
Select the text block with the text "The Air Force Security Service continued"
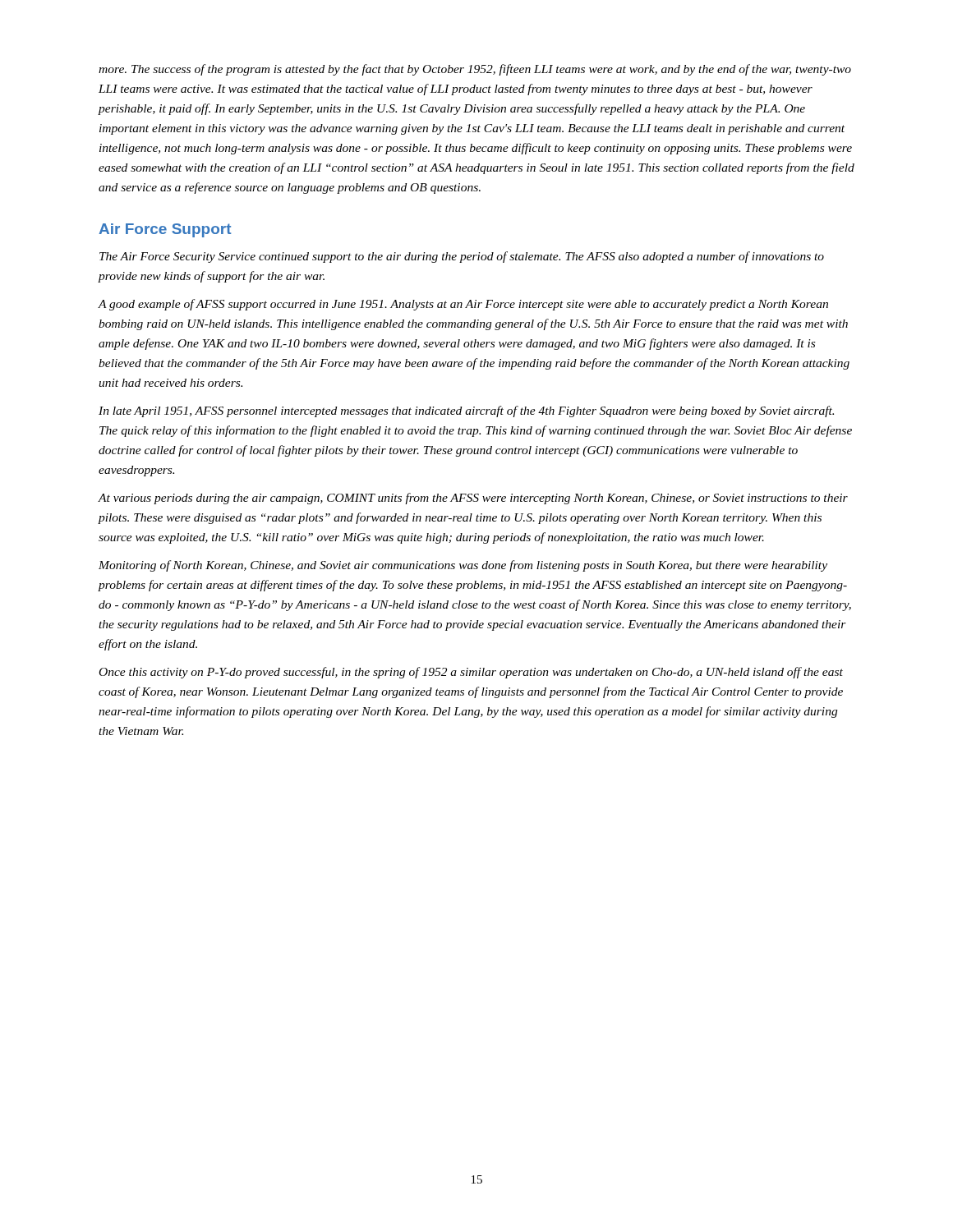pyautogui.click(x=476, y=494)
